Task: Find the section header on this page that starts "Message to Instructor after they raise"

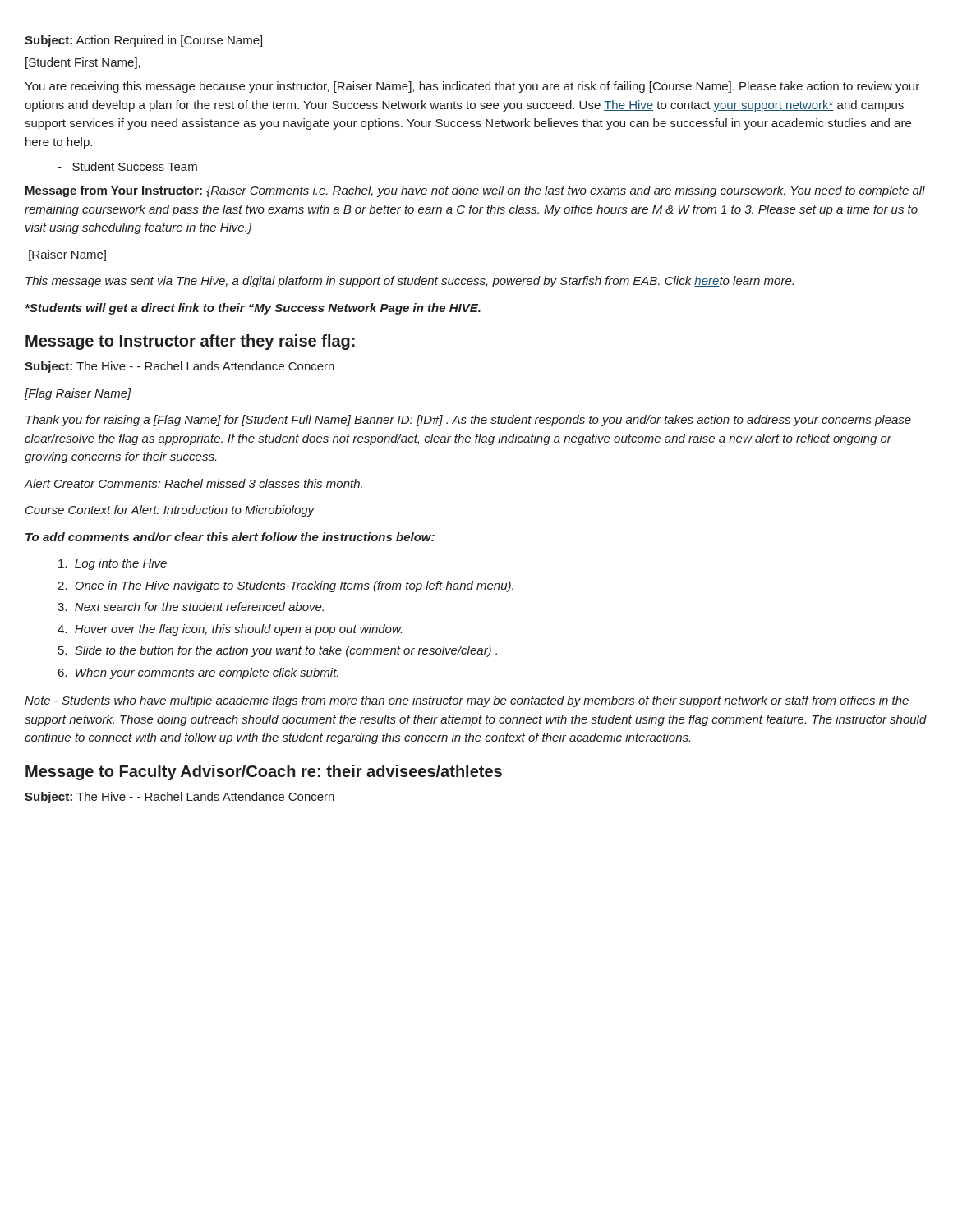Action: (x=190, y=341)
